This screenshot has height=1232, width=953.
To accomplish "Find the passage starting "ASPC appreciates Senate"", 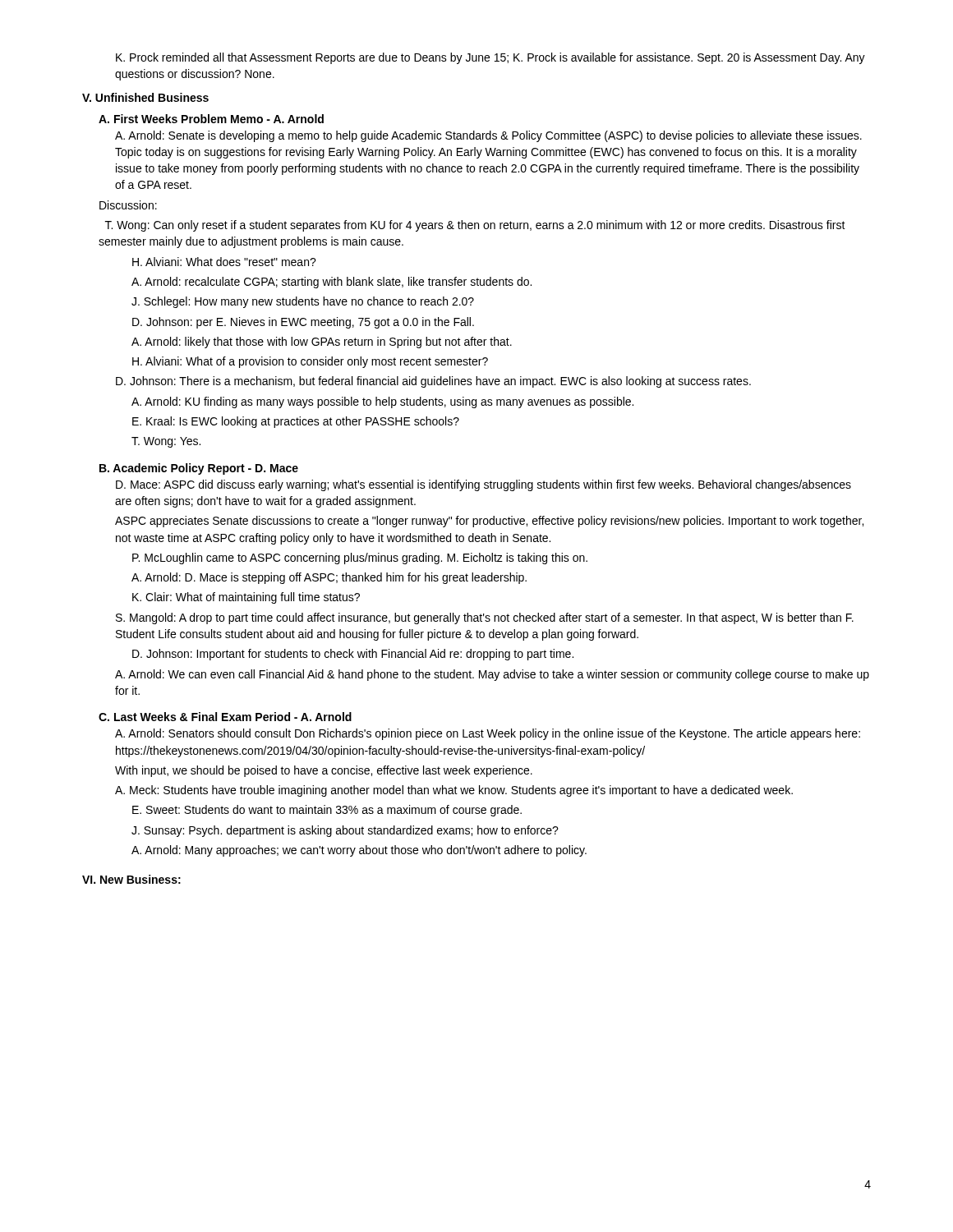I will pos(490,529).
